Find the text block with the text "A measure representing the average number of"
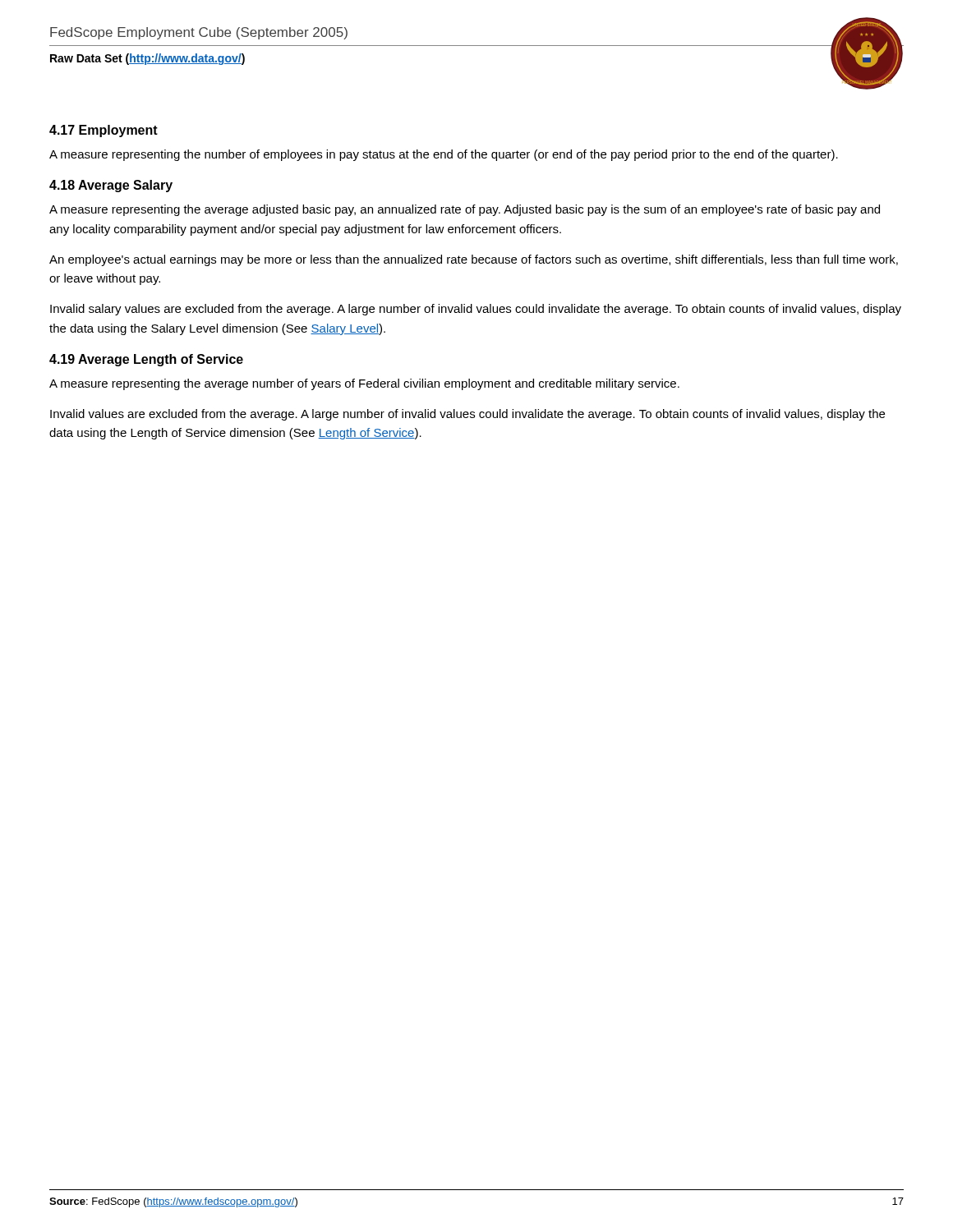 coord(365,383)
